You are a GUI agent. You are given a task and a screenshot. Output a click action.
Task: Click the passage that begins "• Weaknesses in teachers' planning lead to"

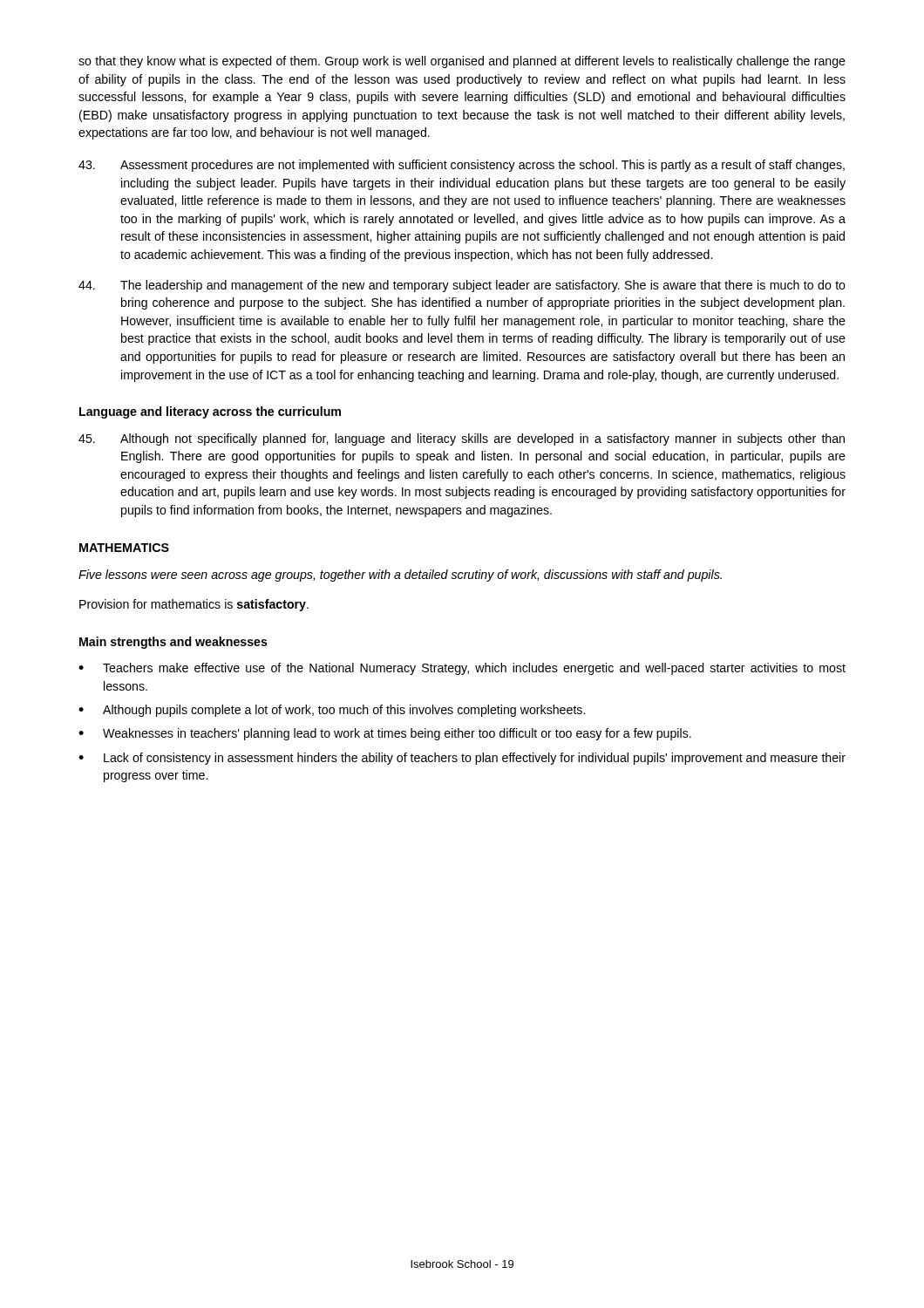[462, 734]
